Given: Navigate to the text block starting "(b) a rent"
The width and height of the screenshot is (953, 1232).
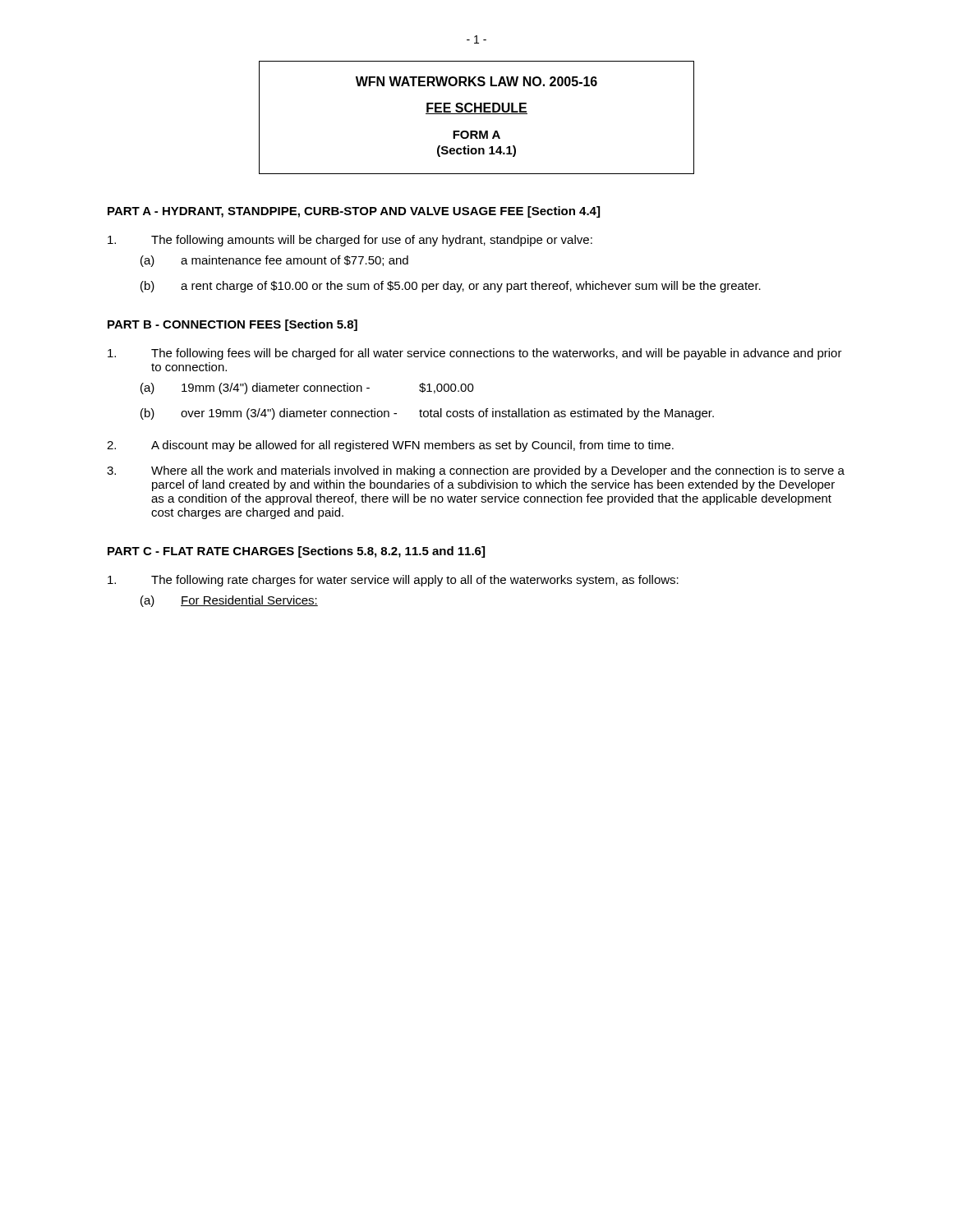Looking at the screenshot, I should [493, 285].
